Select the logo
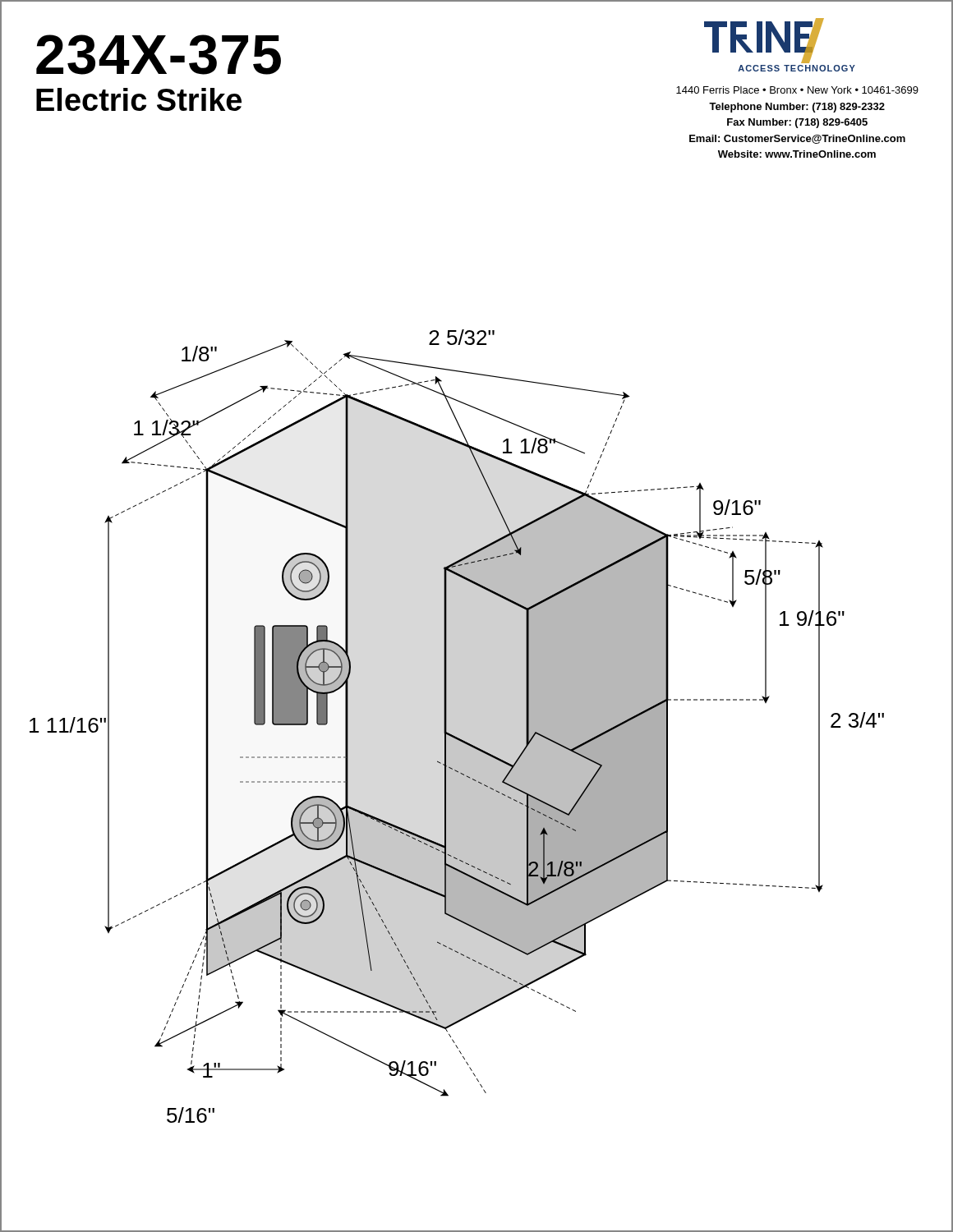 [x=797, y=90]
